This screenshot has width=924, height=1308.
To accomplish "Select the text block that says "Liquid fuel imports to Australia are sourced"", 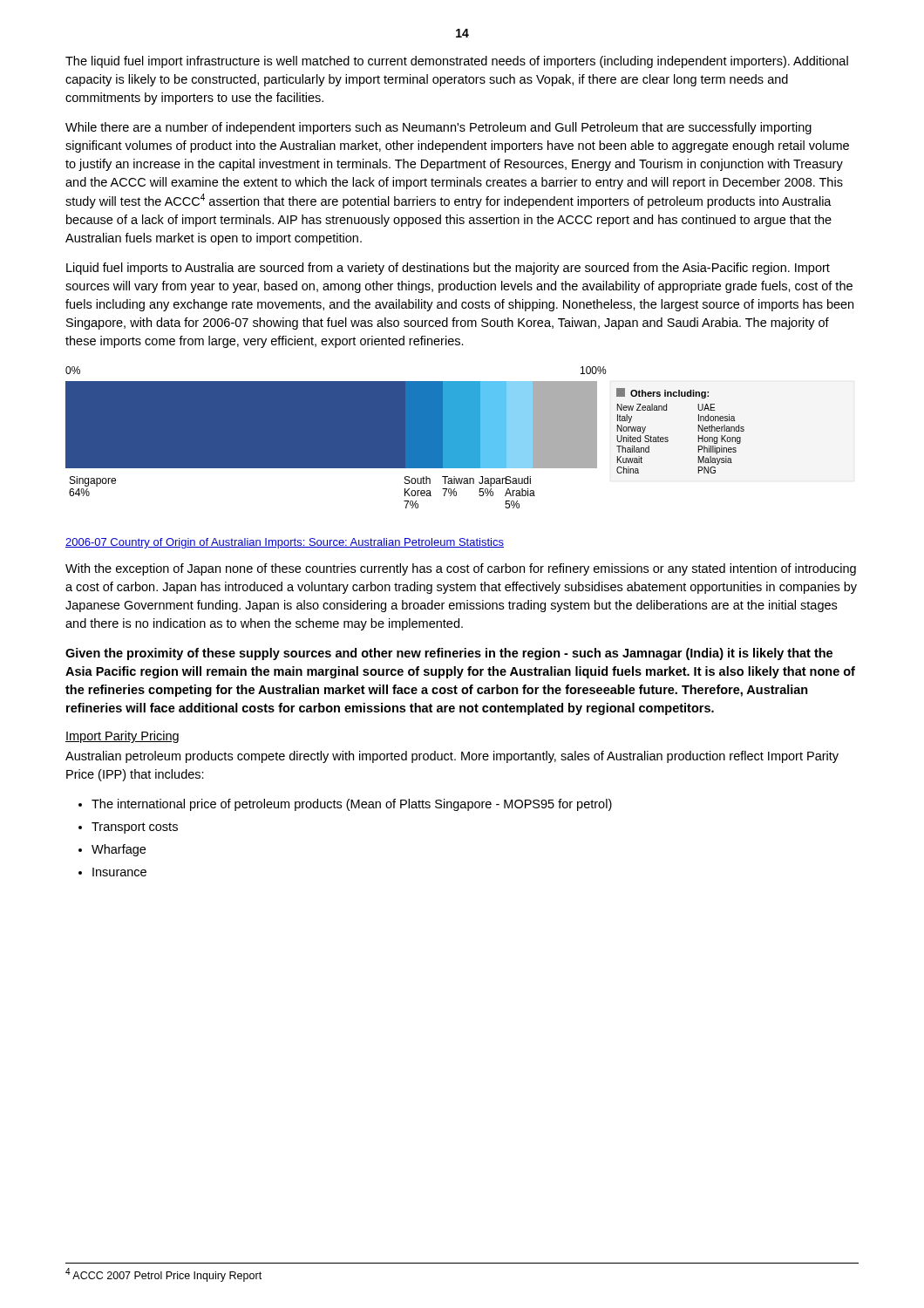I will pos(462,305).
